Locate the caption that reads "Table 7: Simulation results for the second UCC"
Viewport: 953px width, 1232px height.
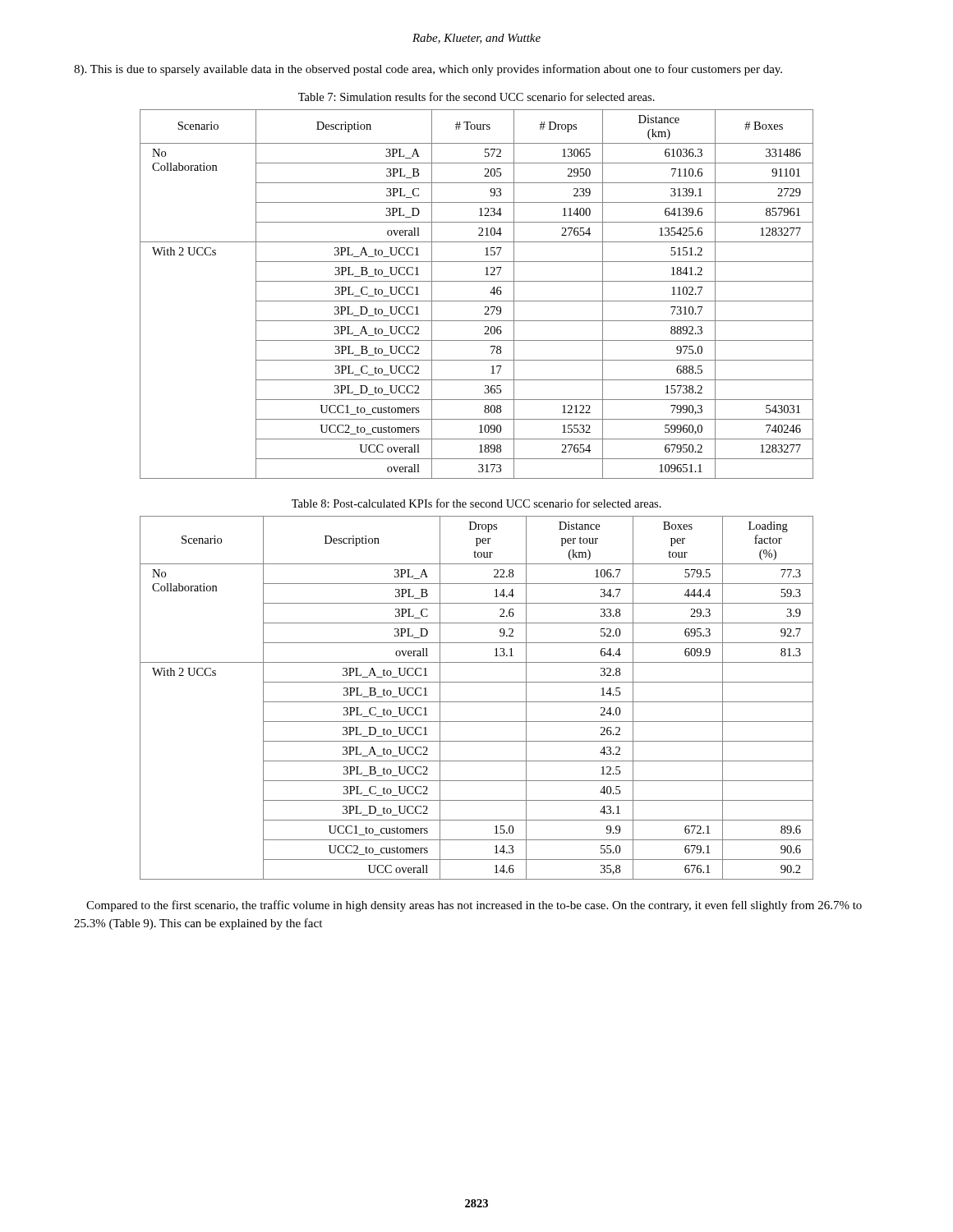[476, 97]
